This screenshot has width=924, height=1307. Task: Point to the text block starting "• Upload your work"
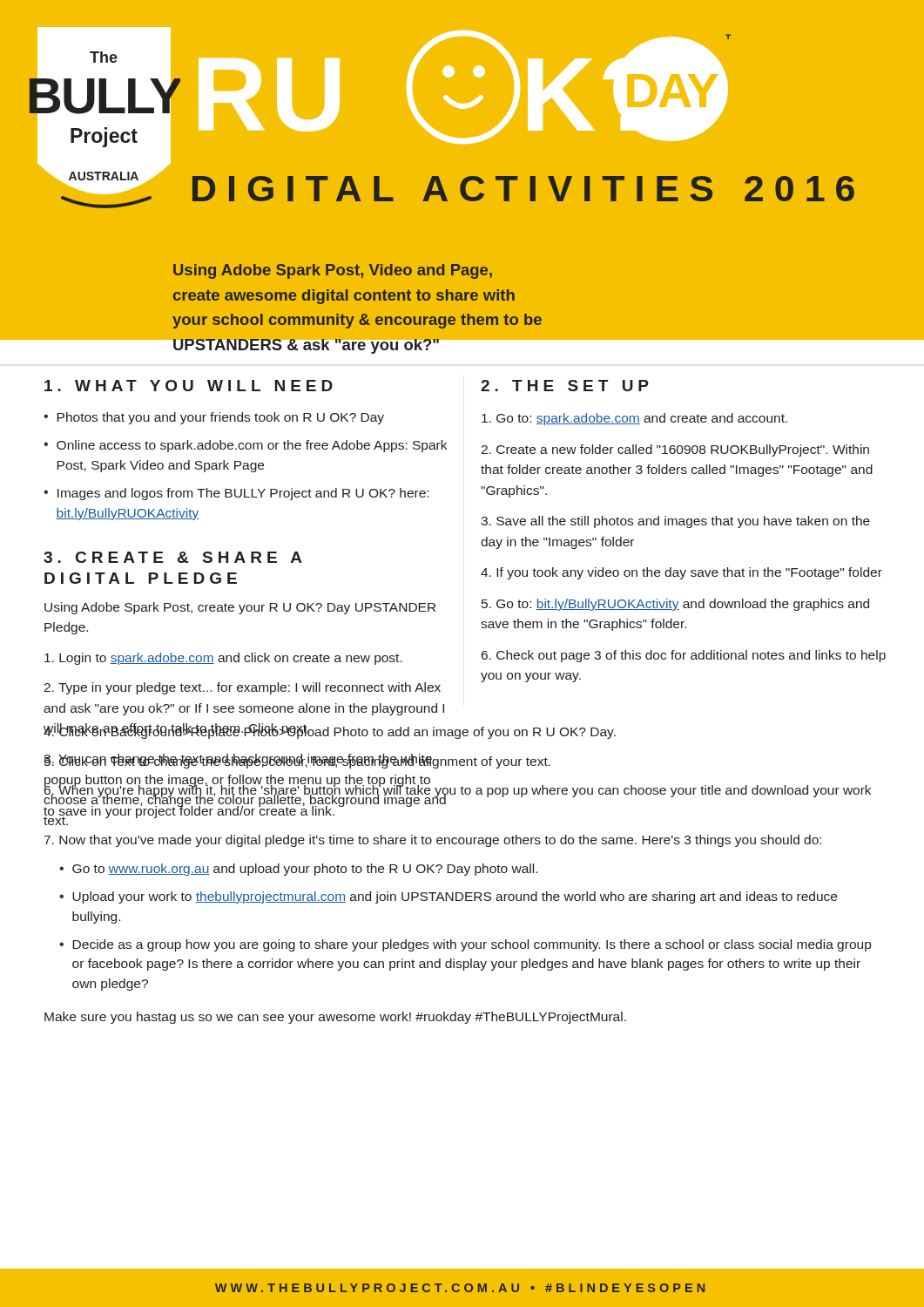[x=470, y=907]
